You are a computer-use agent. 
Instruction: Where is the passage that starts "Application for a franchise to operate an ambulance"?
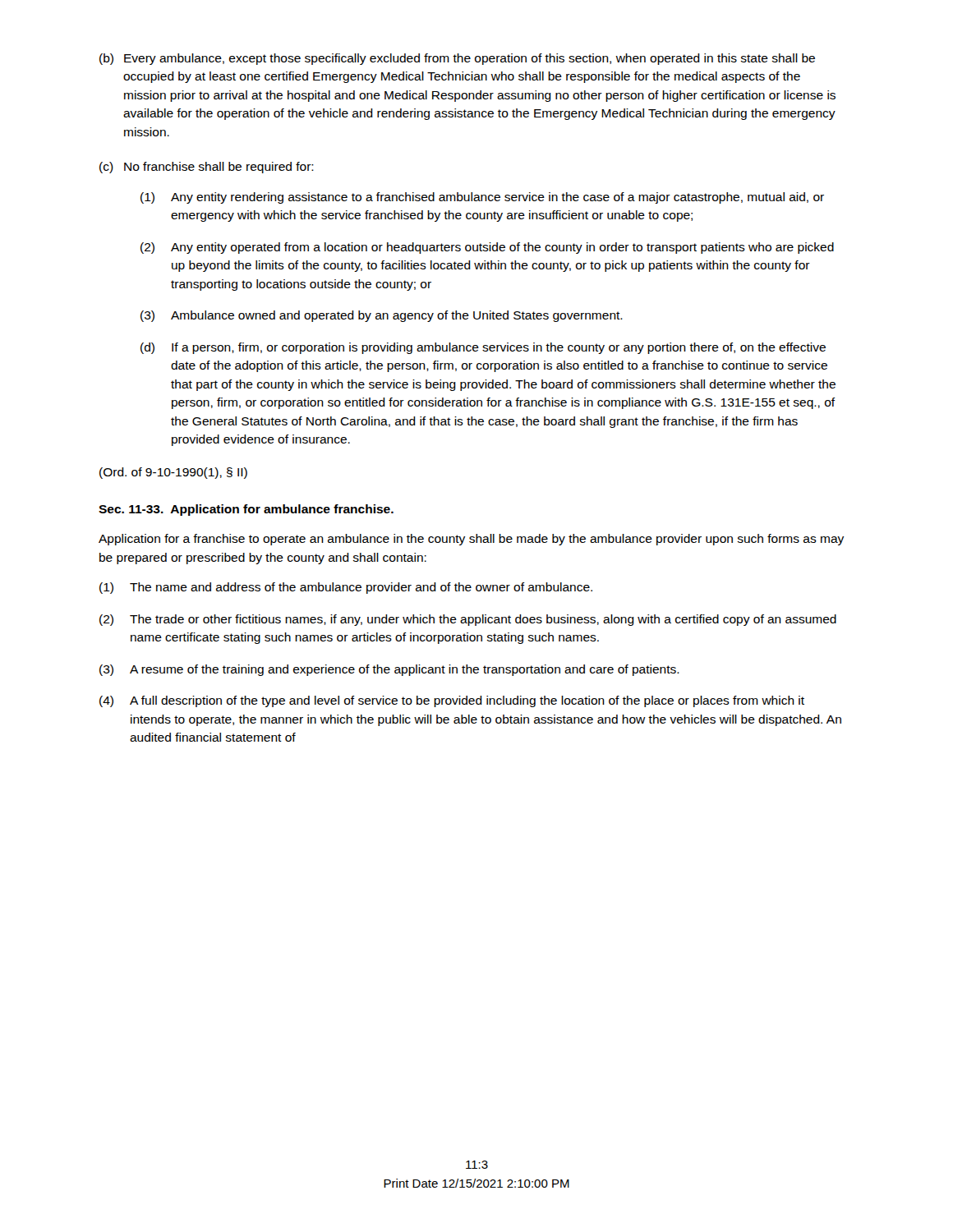click(471, 548)
